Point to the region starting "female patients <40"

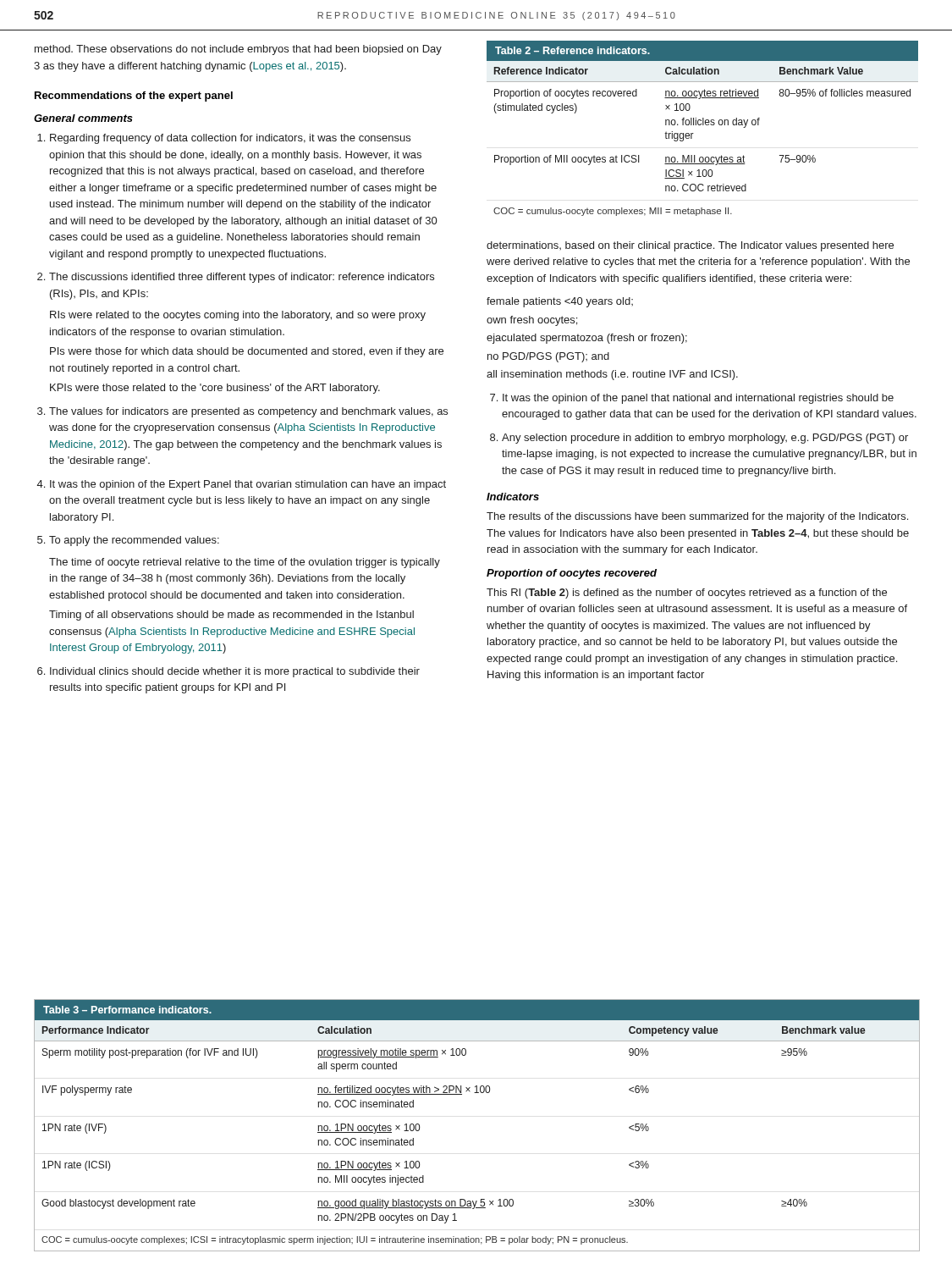(560, 301)
